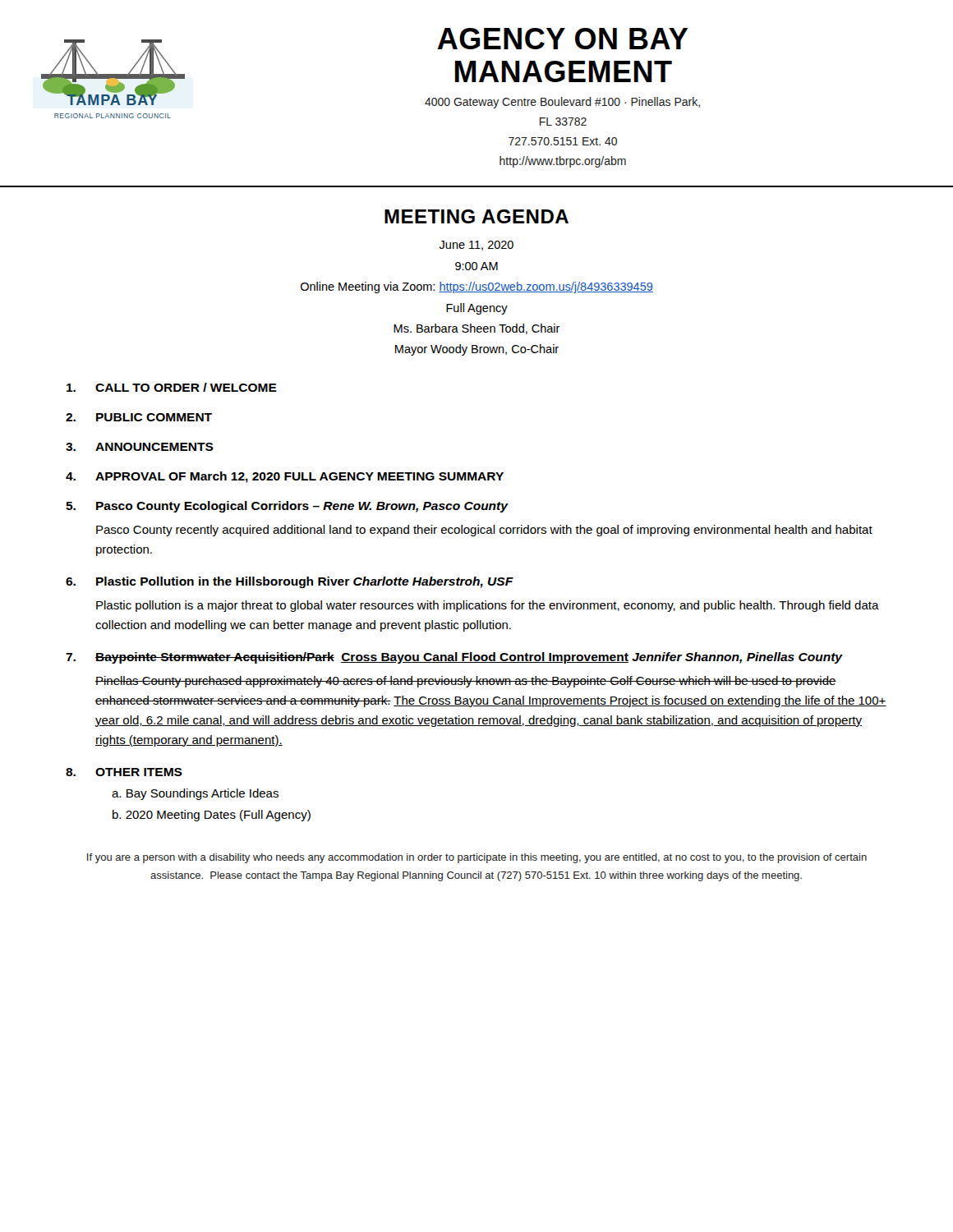Screen dimensions: 1232x953
Task: Locate the text "3. ANNOUNCEMENTS"
Action: click(140, 447)
